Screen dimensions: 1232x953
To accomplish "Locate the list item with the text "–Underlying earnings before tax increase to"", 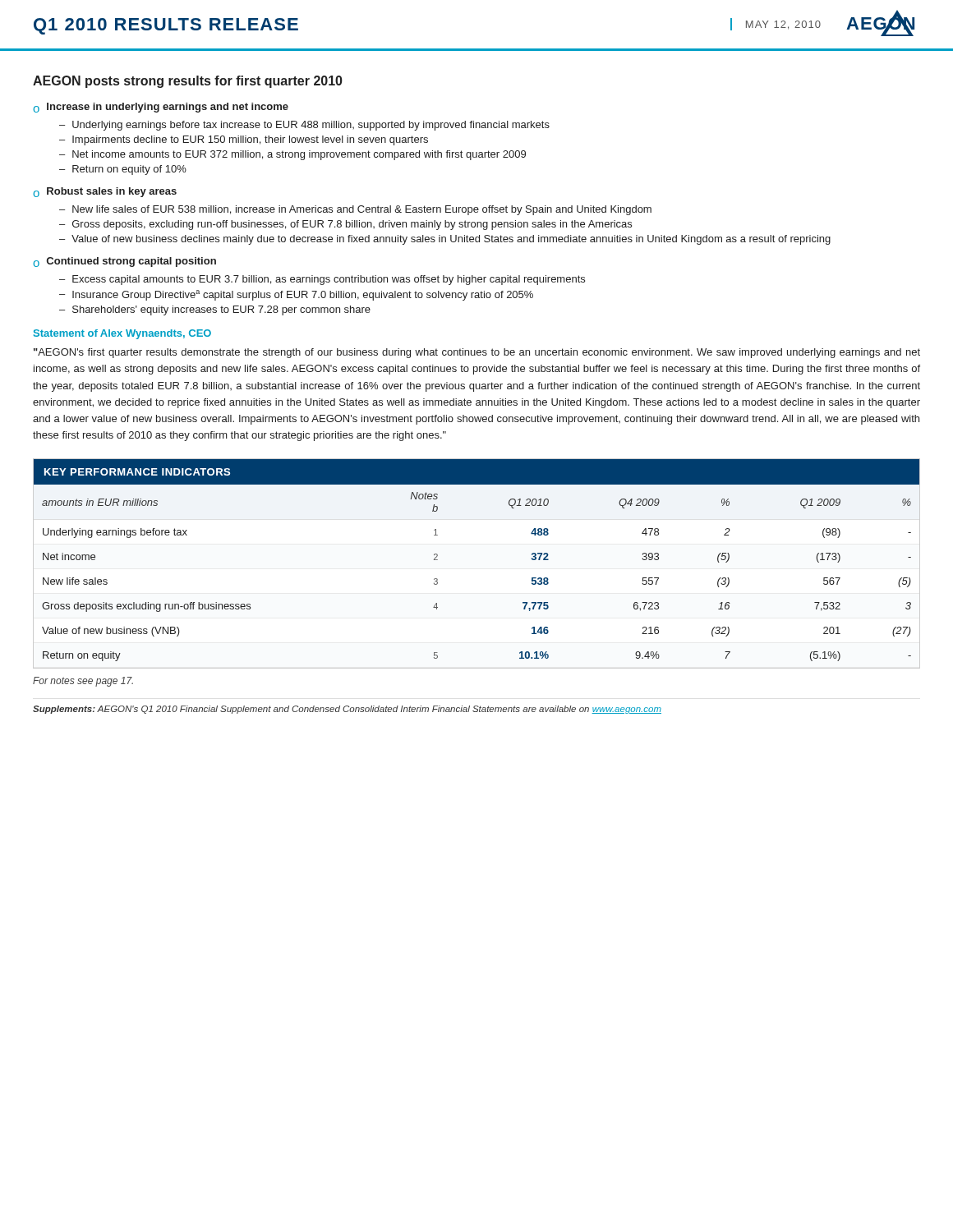I will pyautogui.click(x=304, y=124).
